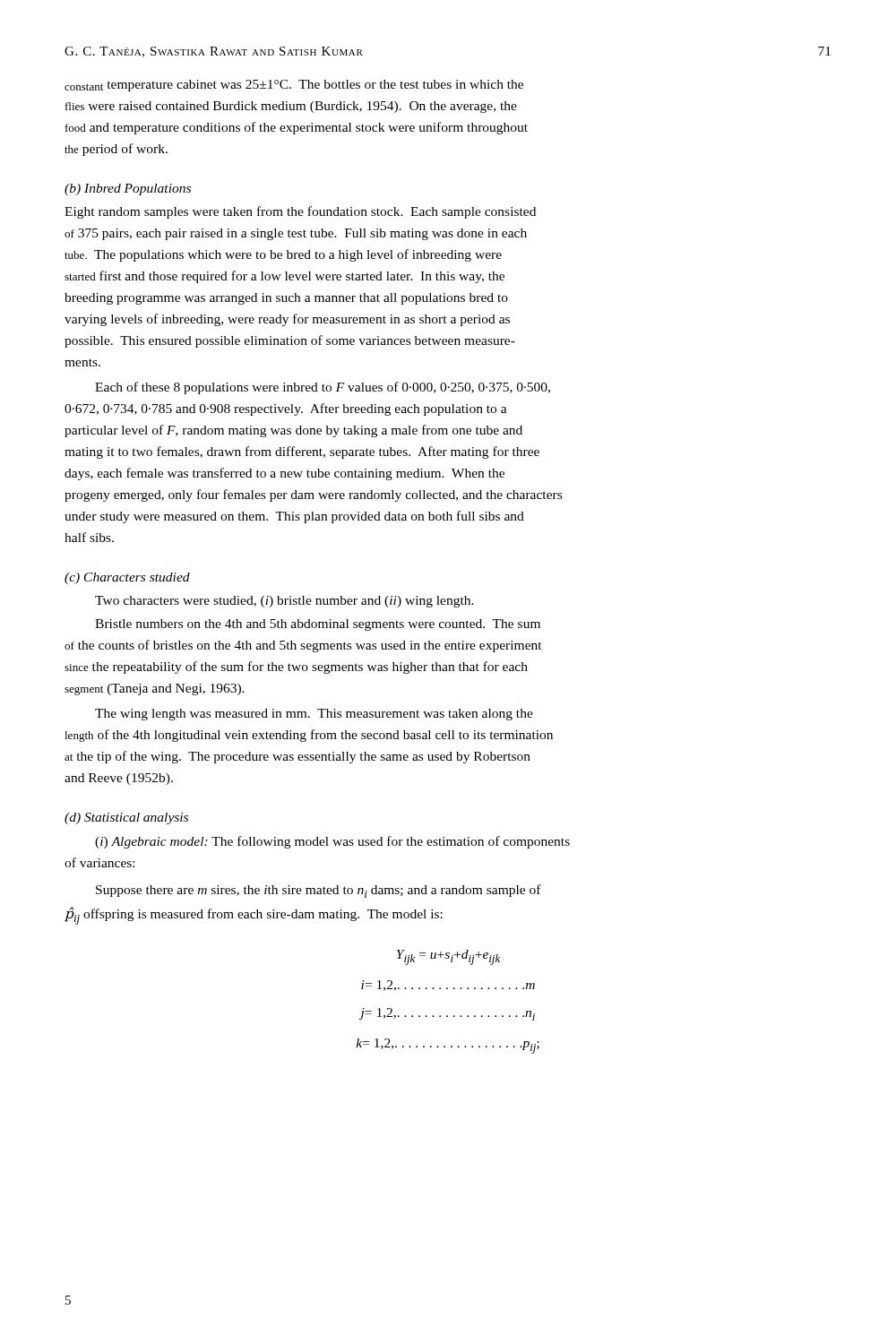Navigate to the region starting "Suppose there are m sires, the ith"
The height and width of the screenshot is (1344, 896).
coord(448,903)
